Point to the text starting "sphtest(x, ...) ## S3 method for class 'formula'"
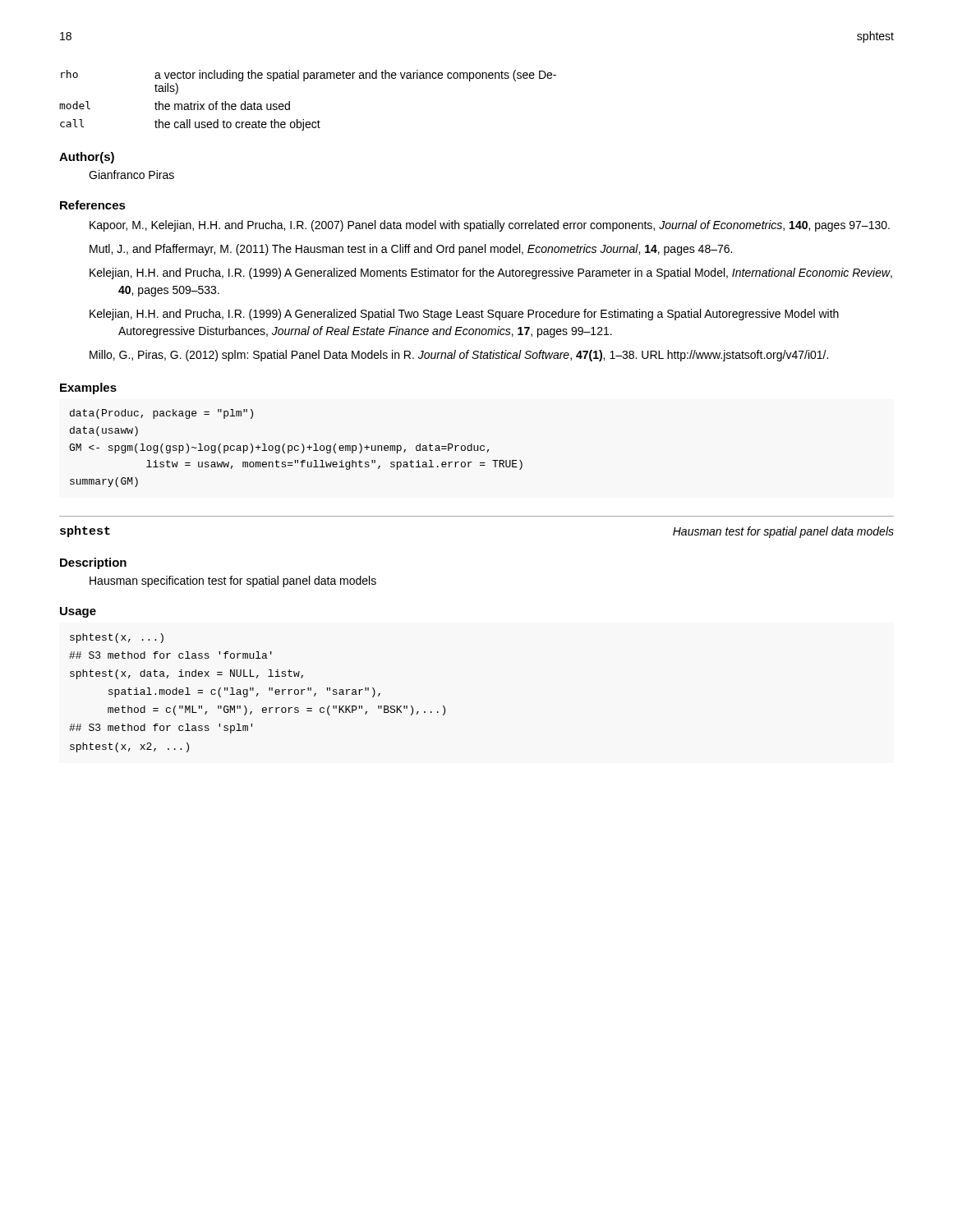953x1232 pixels. click(x=258, y=692)
